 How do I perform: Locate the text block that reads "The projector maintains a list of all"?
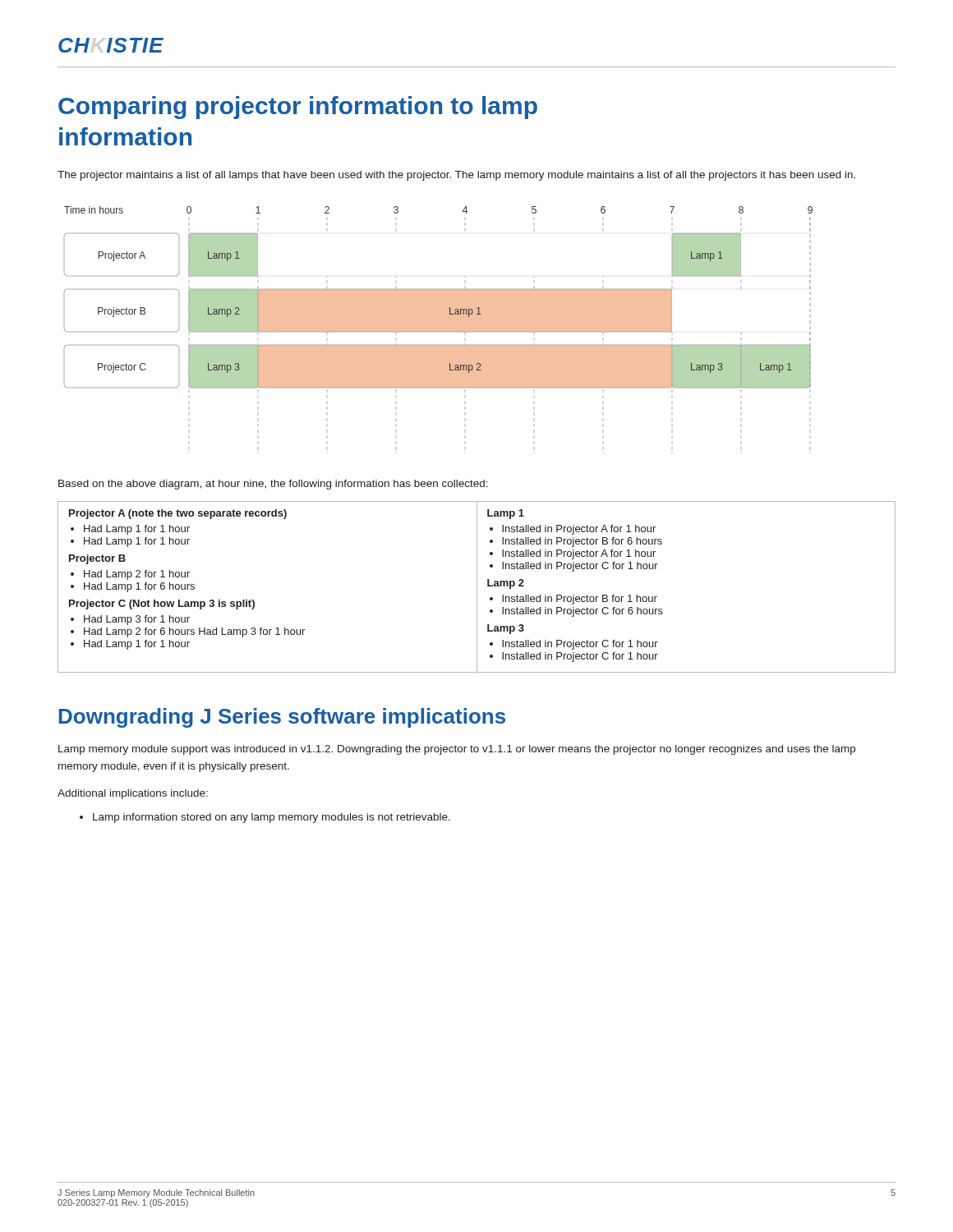(x=457, y=175)
